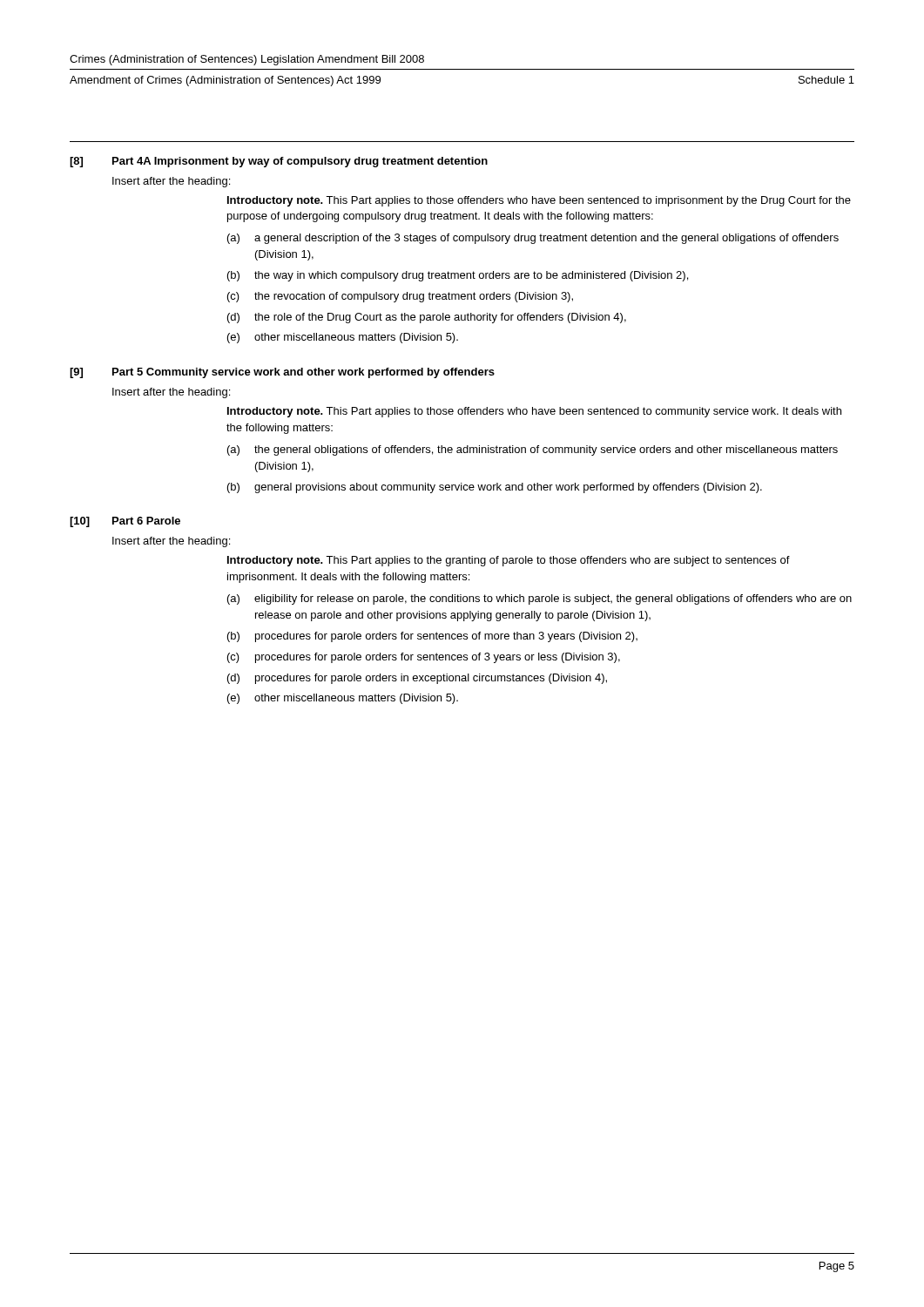Click the passage that begins "(d) procedures for parole orders in exceptional circumstances"
The image size is (924, 1307).
pos(540,678)
